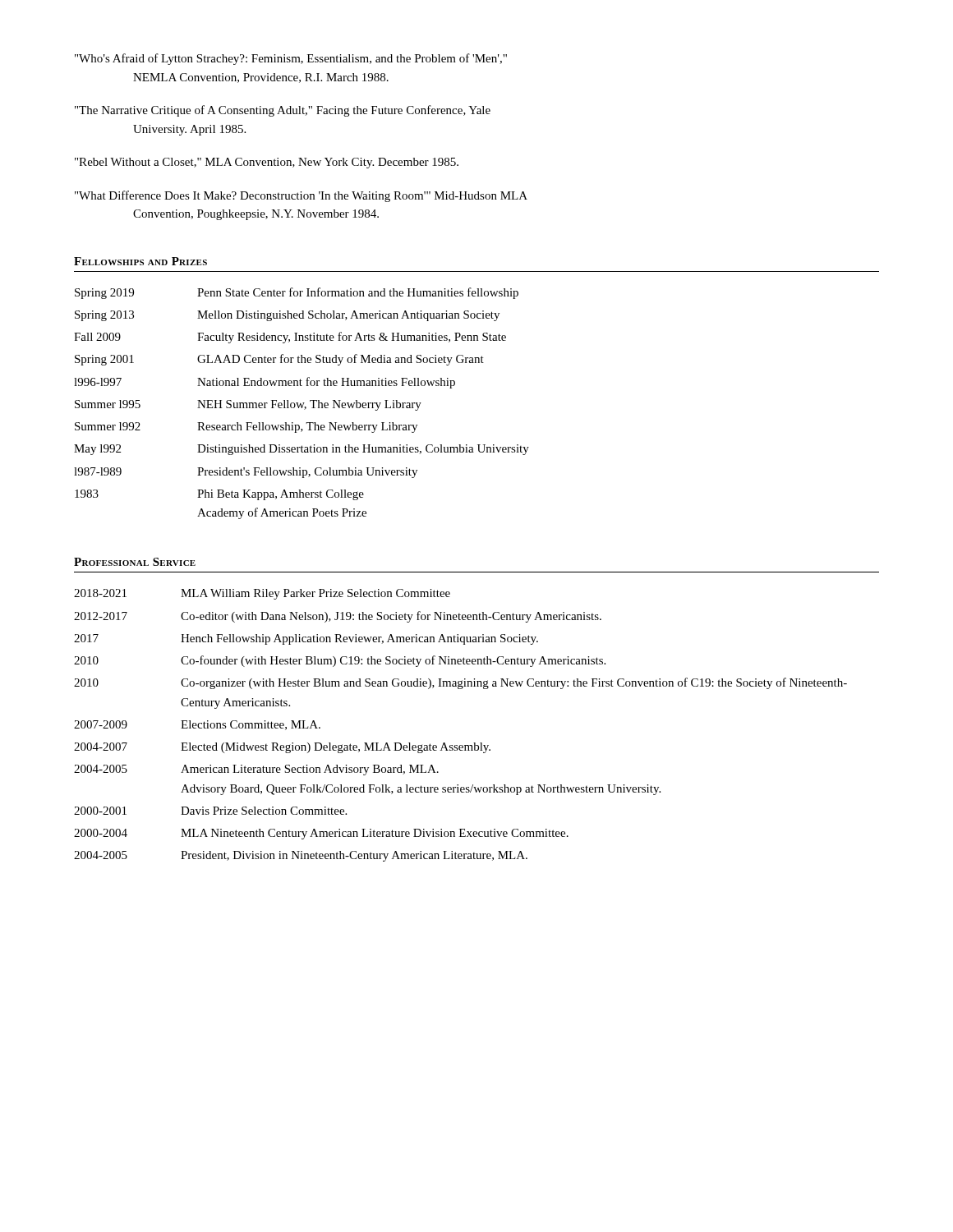The width and height of the screenshot is (953, 1232).
Task: Navigate to the block starting ""What Difference Does It Make? Deconstruction"
Action: point(301,205)
